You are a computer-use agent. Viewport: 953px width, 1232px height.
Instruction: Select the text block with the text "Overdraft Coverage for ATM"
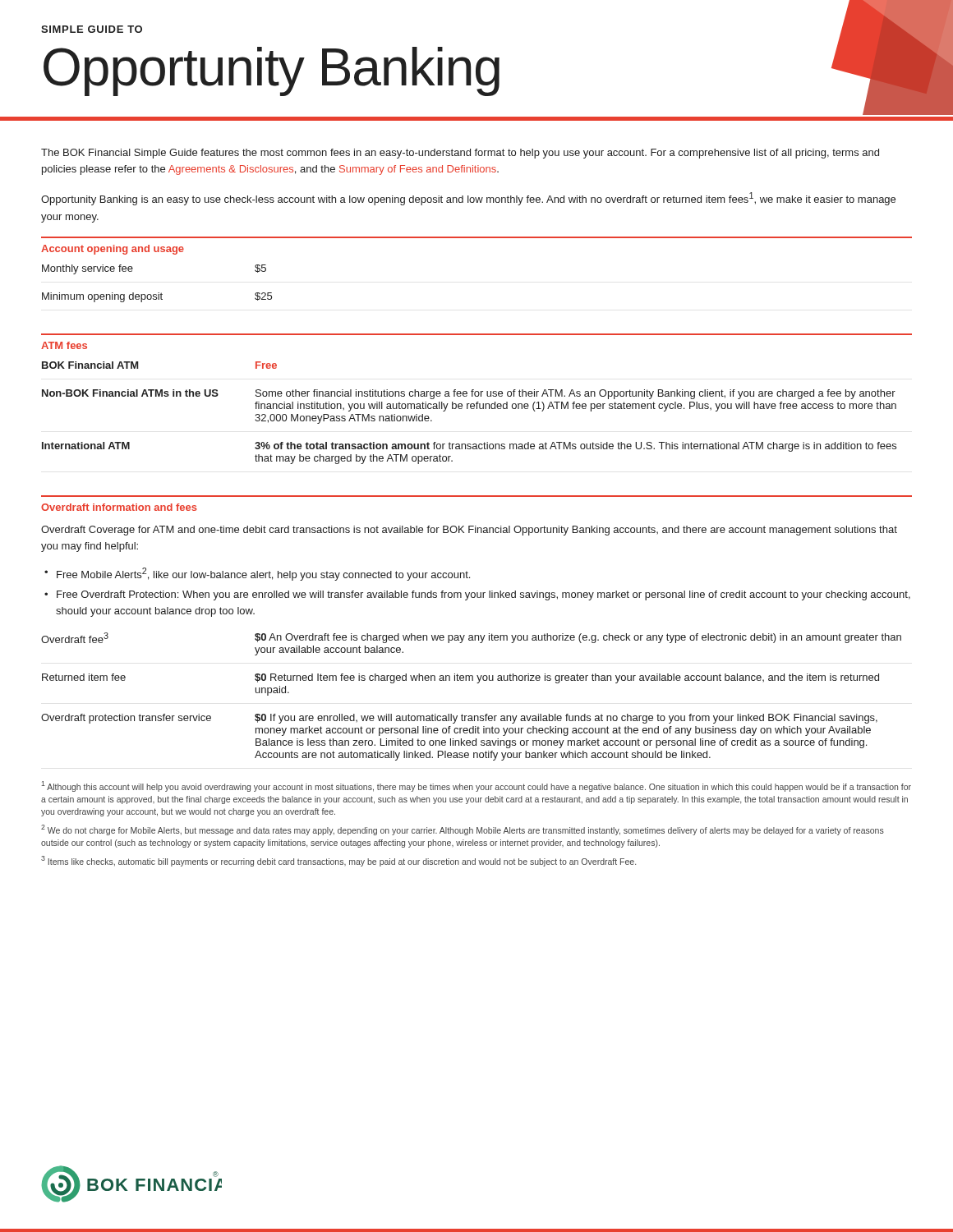[x=469, y=538]
